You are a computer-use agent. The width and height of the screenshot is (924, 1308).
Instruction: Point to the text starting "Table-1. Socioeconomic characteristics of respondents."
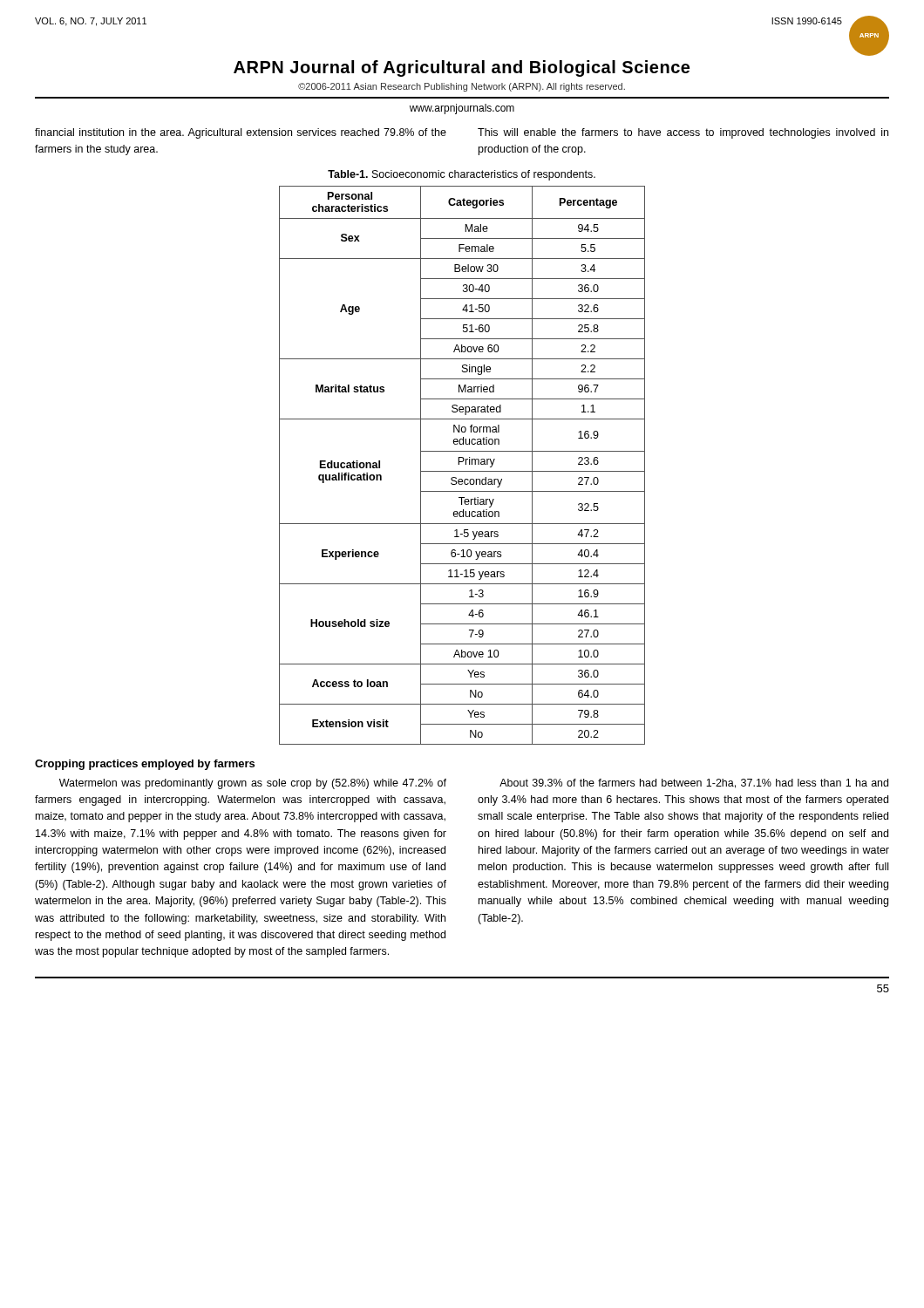pos(462,174)
